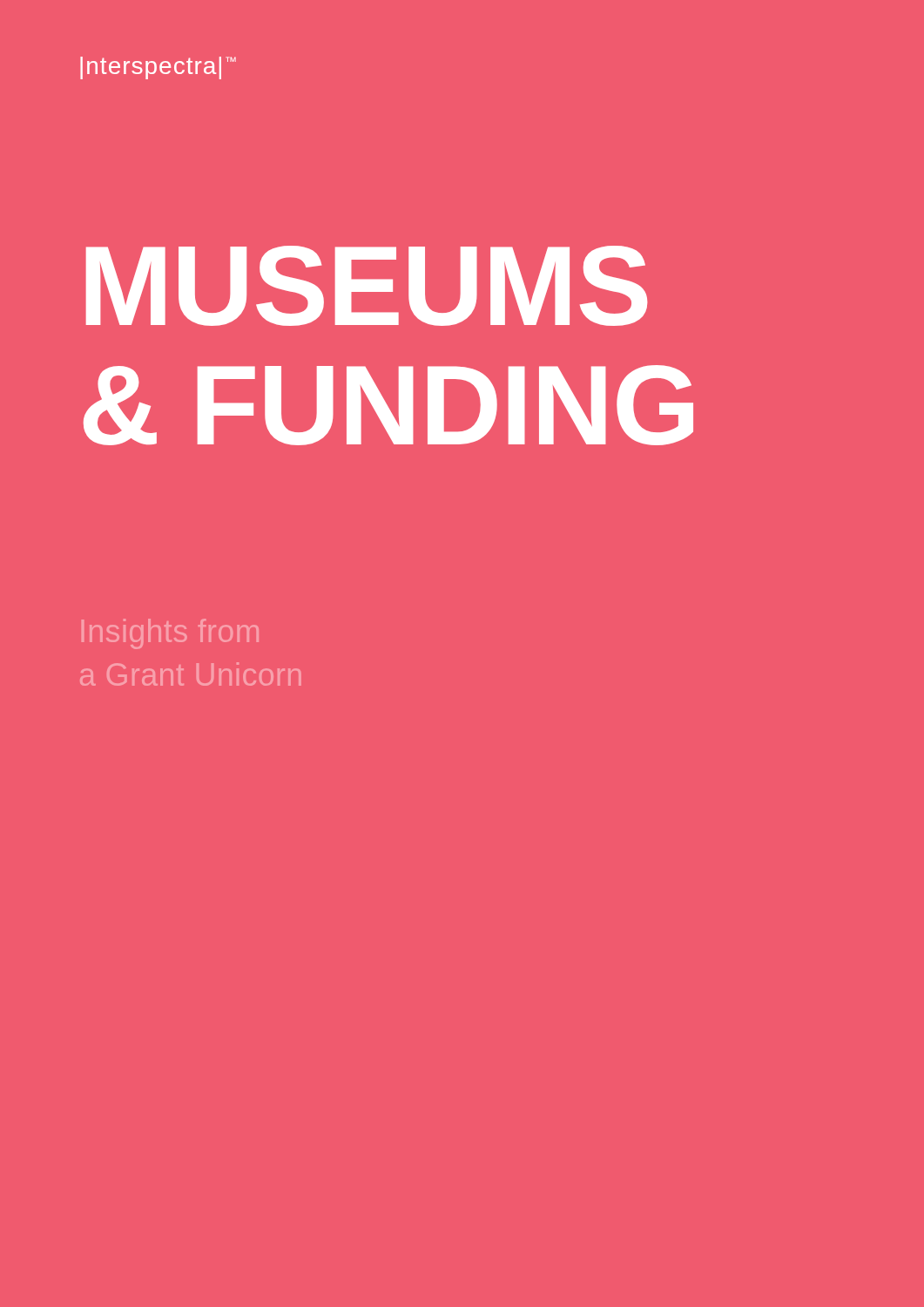Find the logo

click(x=158, y=66)
